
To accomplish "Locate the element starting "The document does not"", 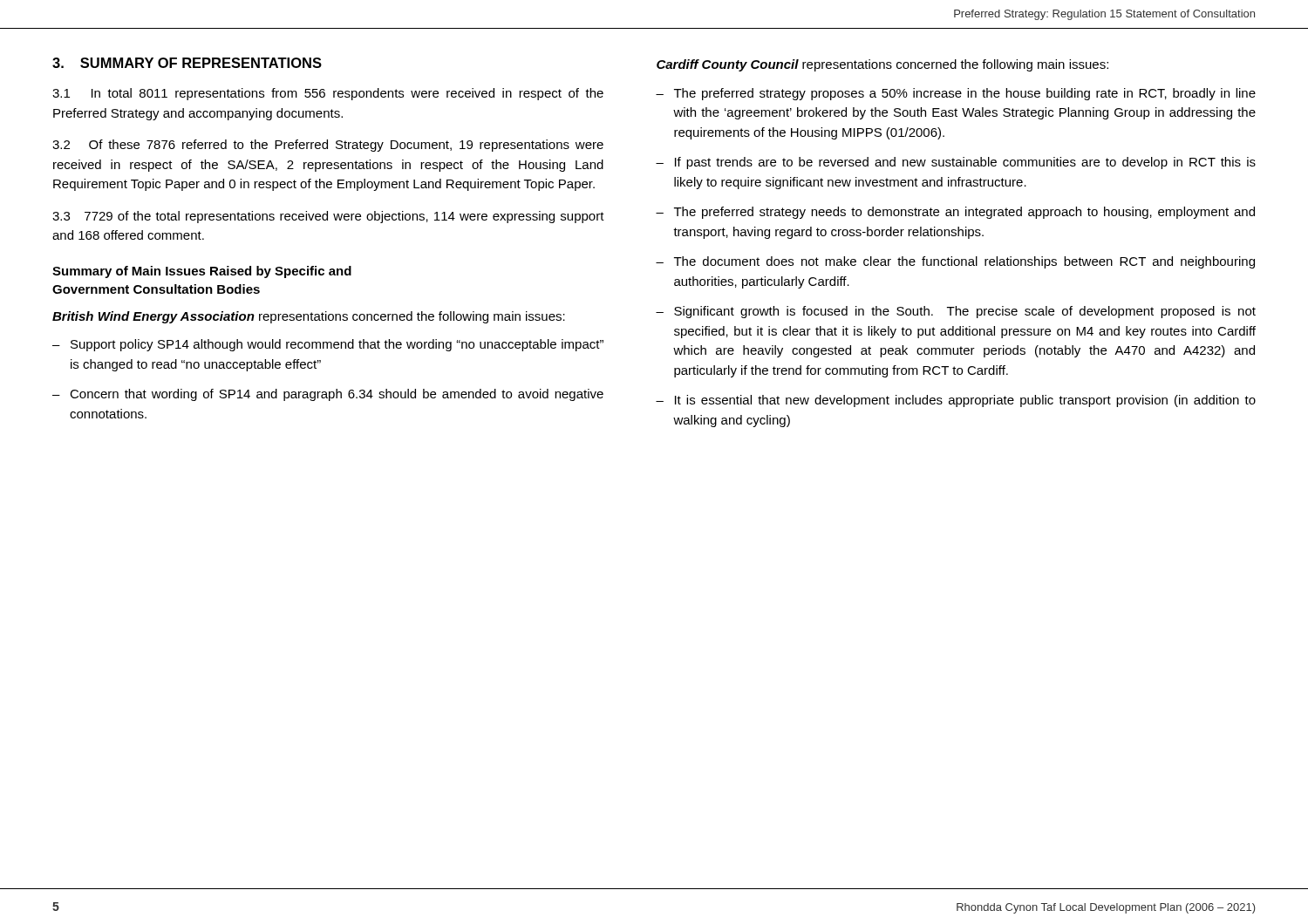I will (x=965, y=271).
